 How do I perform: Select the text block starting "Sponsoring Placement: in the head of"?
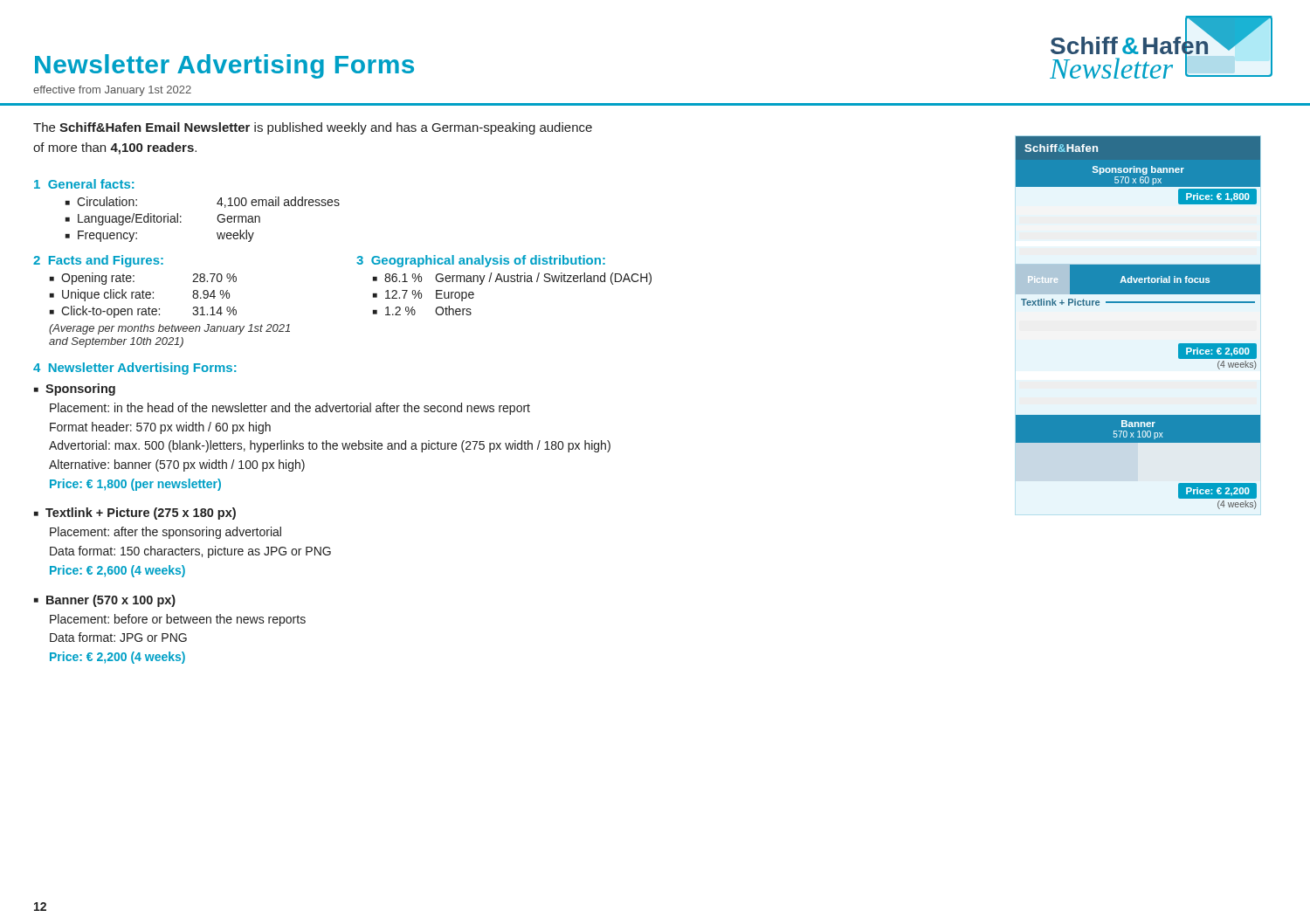coord(422,438)
